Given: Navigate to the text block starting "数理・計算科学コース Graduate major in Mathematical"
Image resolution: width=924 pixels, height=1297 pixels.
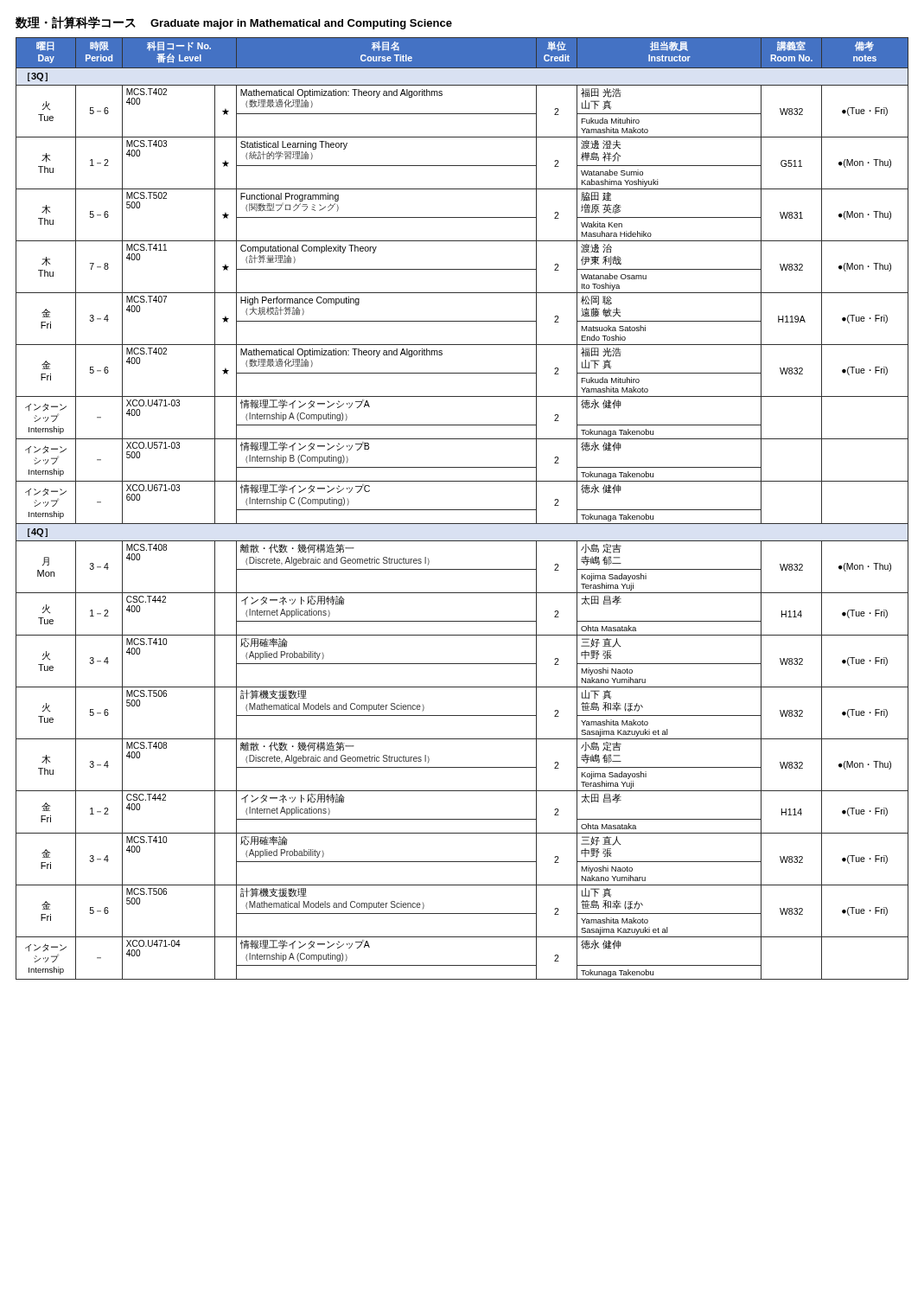Looking at the screenshot, I should pyautogui.click(x=234, y=23).
